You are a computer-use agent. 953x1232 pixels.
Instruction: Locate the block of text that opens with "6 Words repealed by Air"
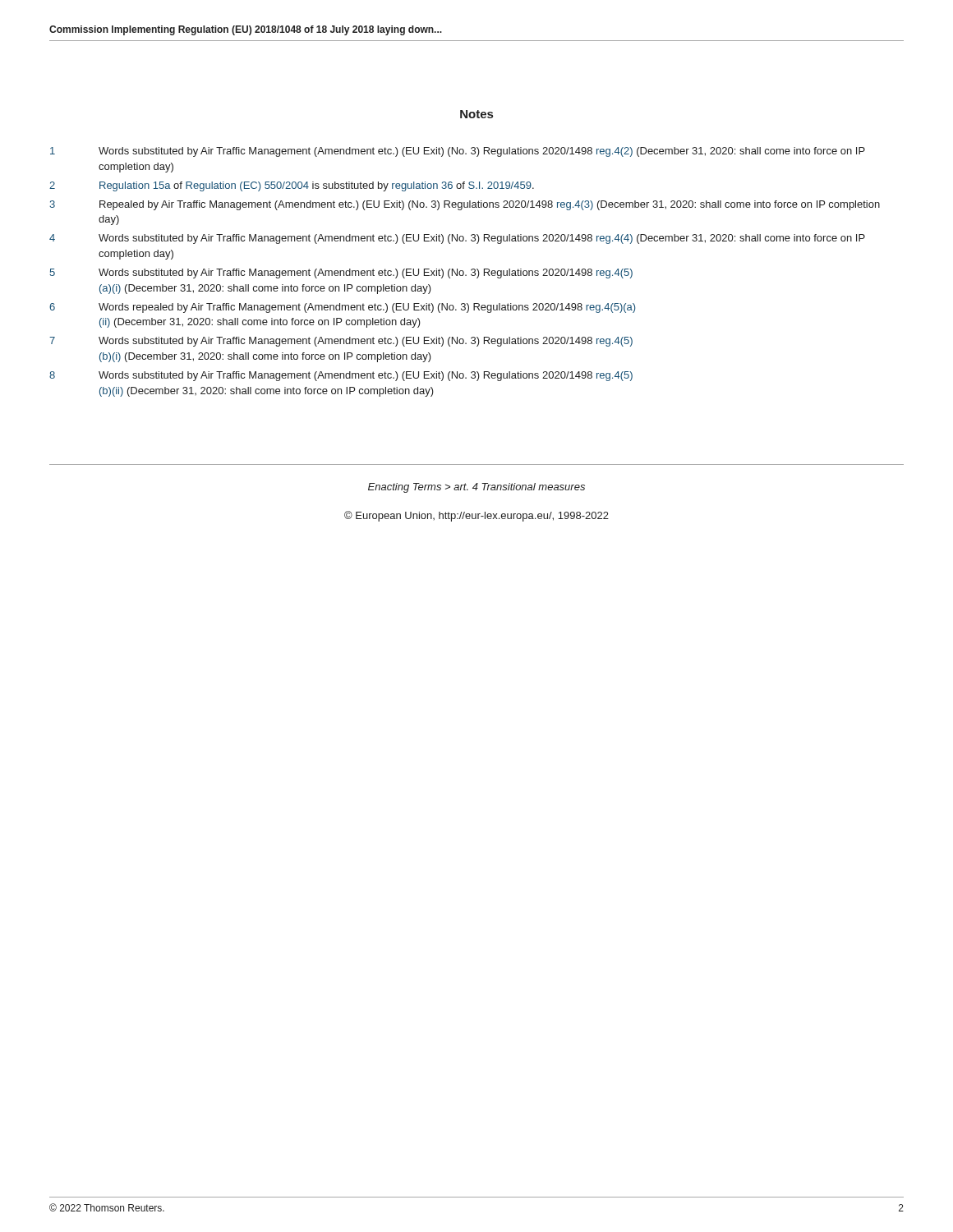tap(476, 315)
